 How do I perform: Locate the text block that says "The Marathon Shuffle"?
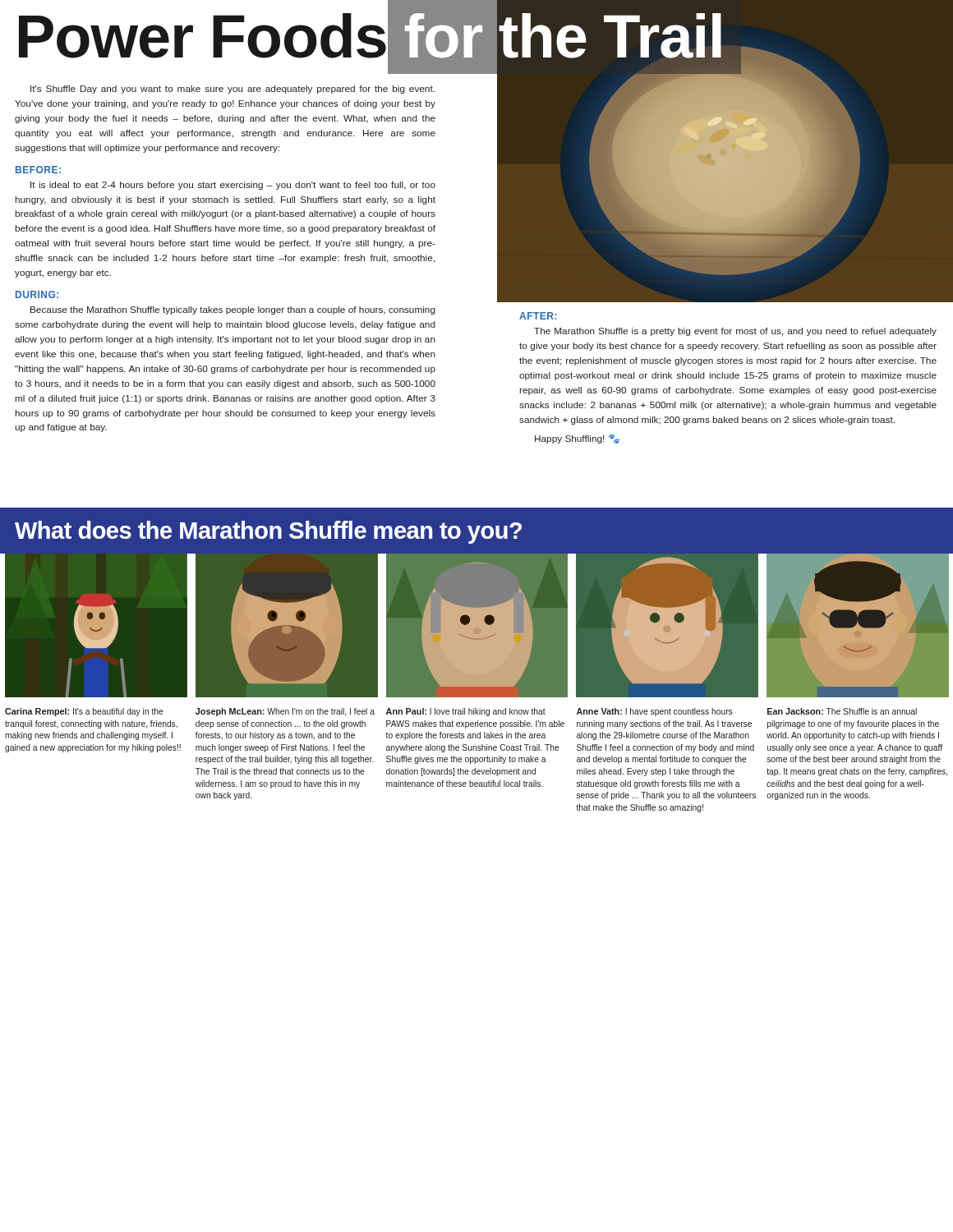tap(728, 375)
